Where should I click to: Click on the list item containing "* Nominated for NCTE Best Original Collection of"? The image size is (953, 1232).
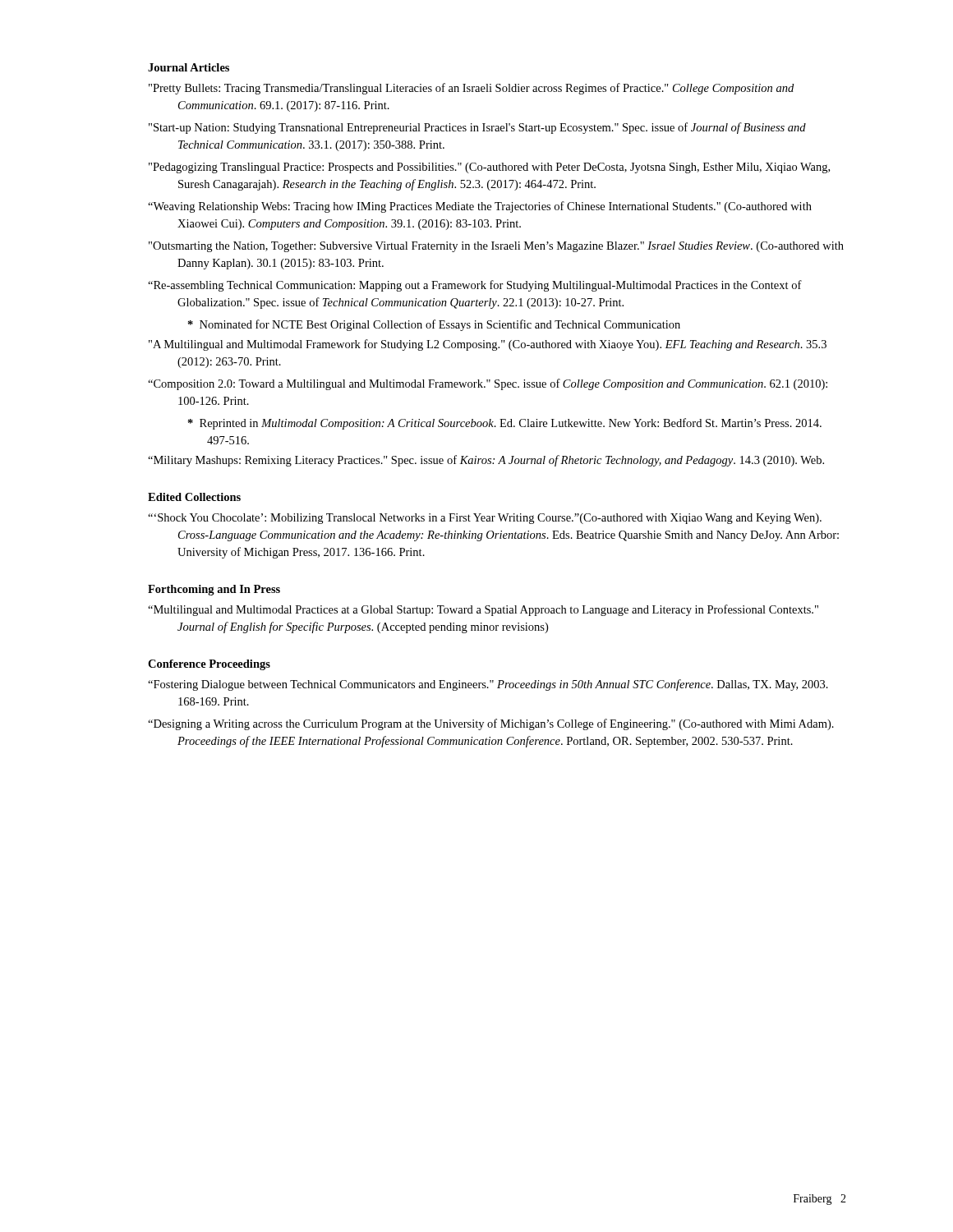(x=434, y=325)
